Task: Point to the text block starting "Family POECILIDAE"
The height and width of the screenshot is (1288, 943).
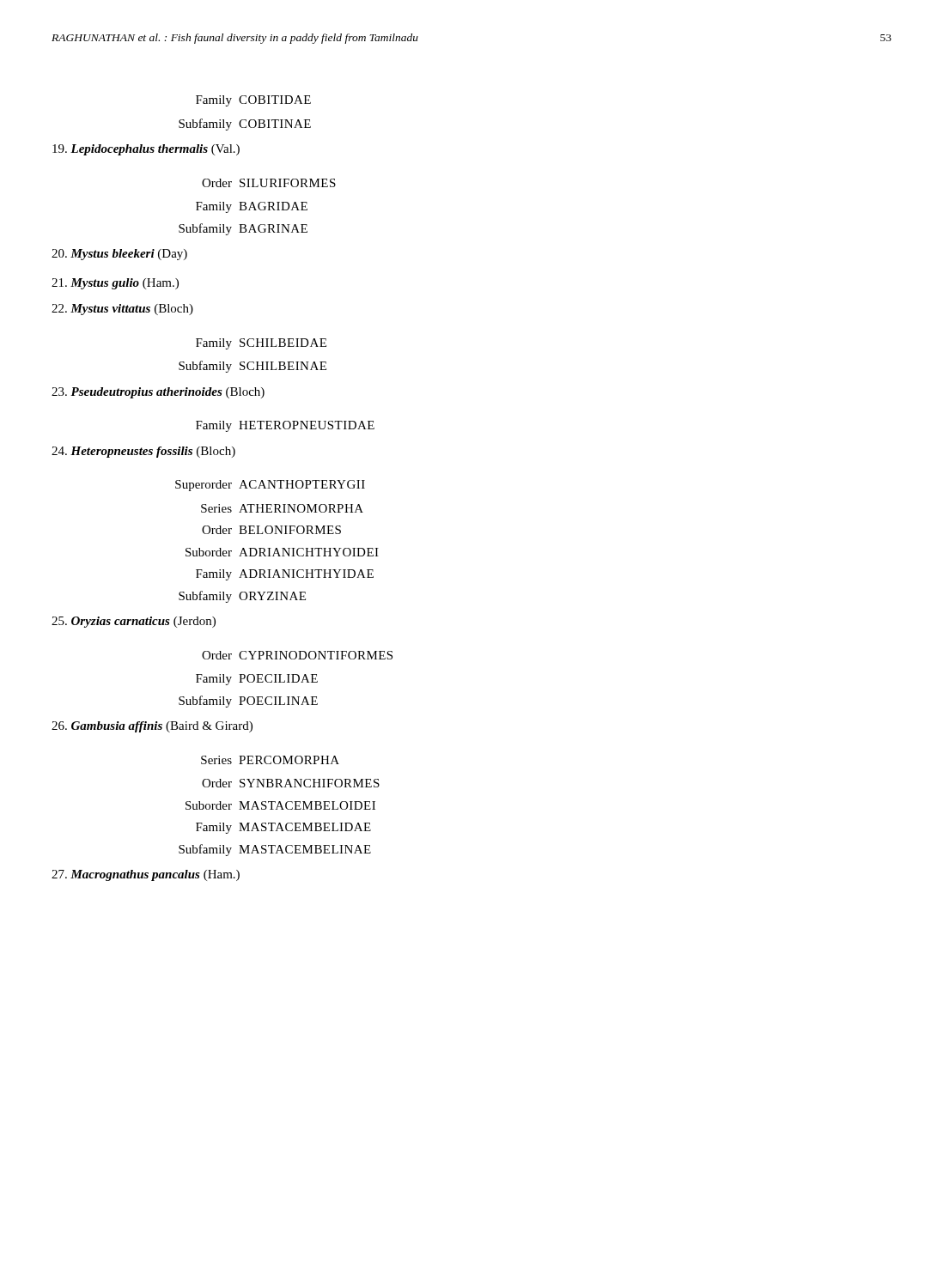Action: click(x=185, y=679)
